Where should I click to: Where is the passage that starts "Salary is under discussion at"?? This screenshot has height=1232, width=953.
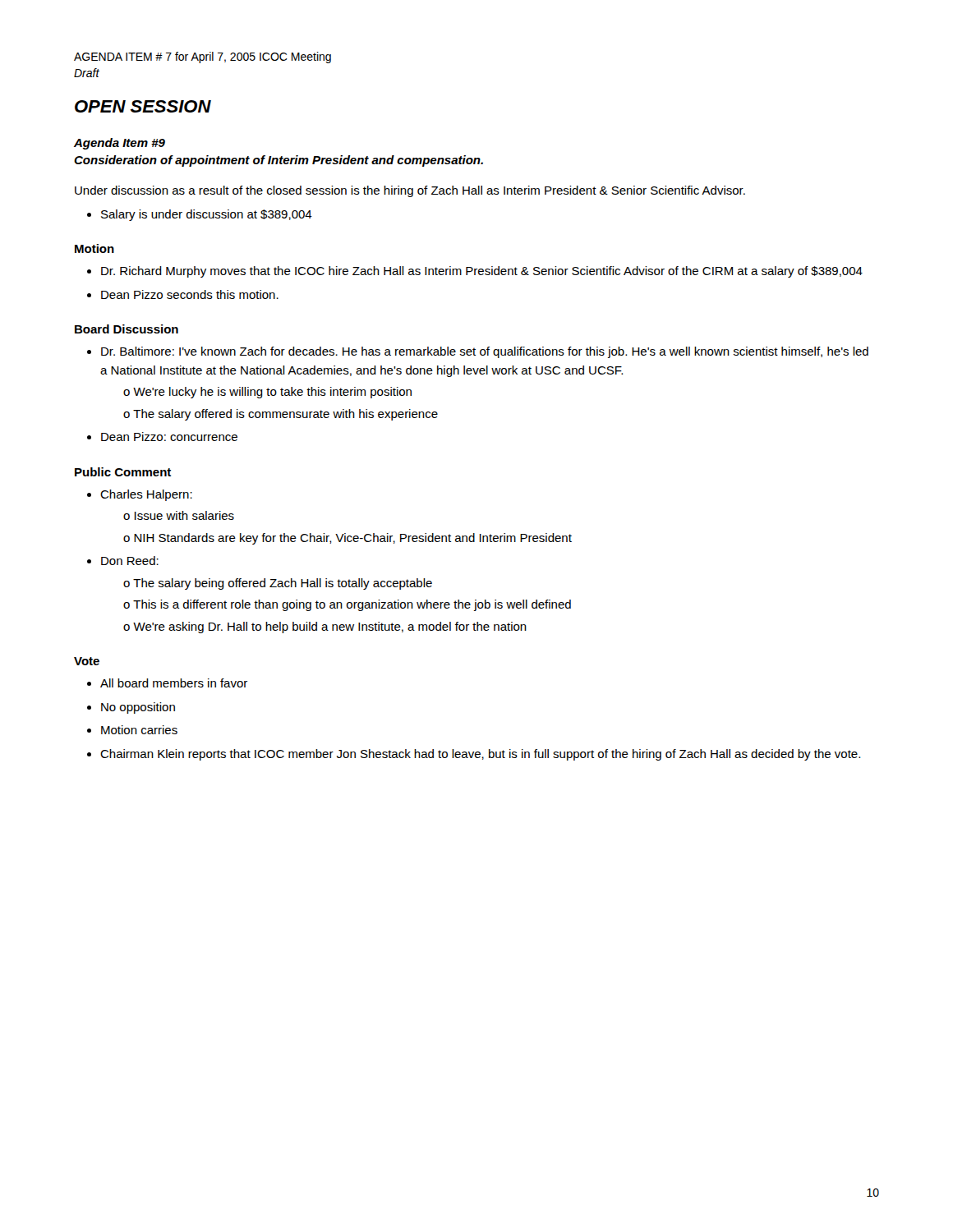[206, 214]
